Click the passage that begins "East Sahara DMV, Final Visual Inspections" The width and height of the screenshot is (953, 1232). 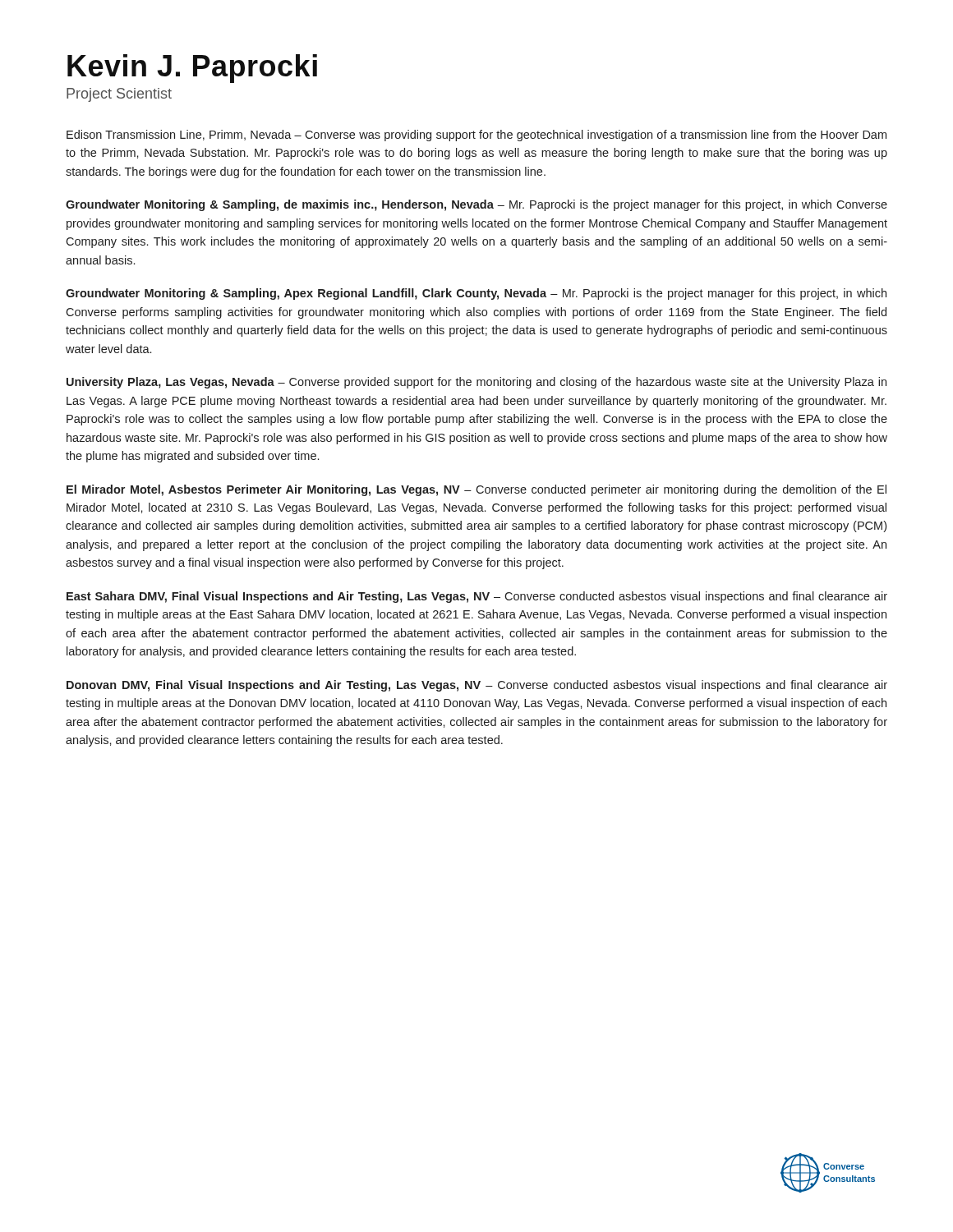pyautogui.click(x=476, y=624)
